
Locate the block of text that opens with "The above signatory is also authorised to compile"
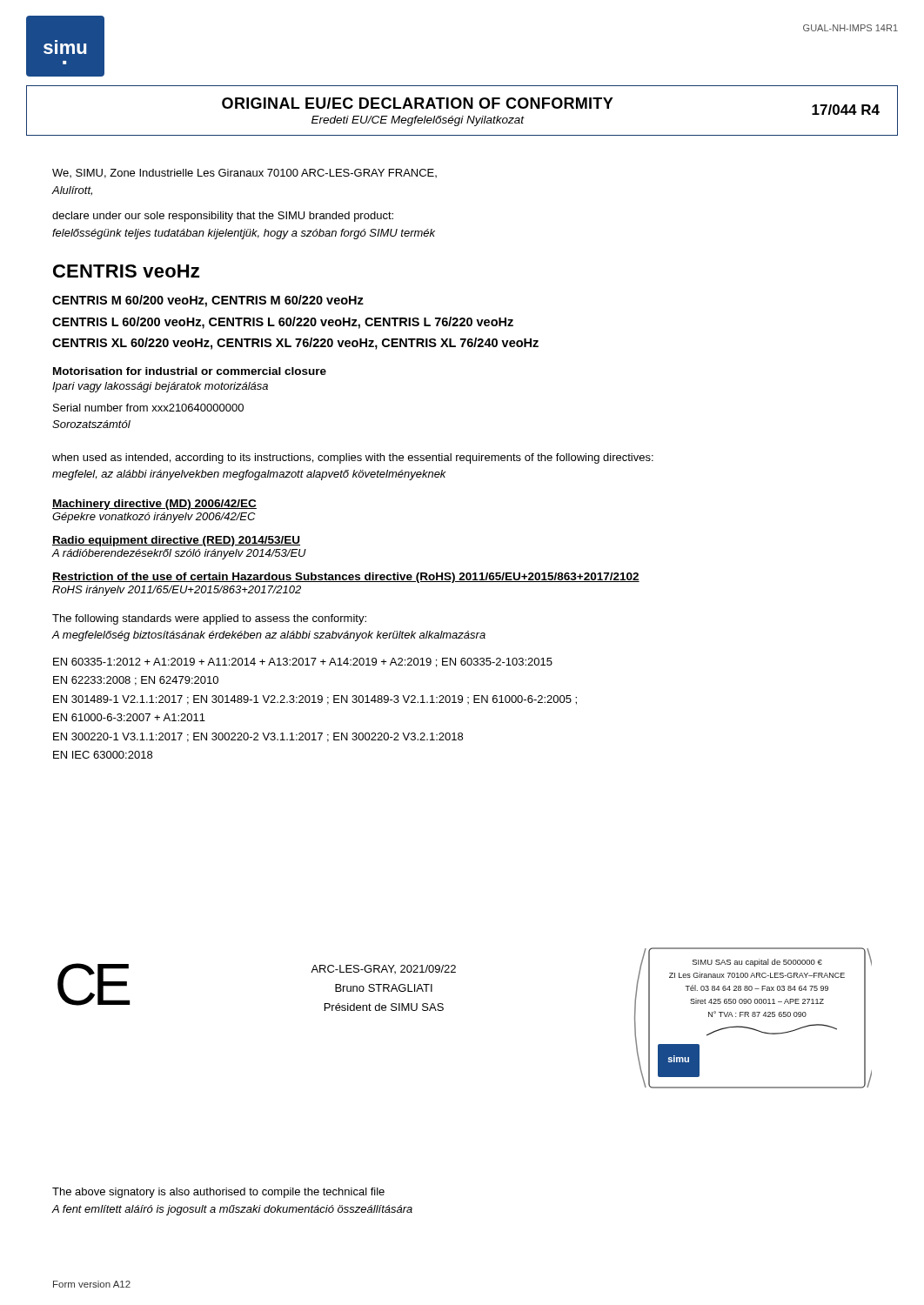click(x=232, y=1200)
